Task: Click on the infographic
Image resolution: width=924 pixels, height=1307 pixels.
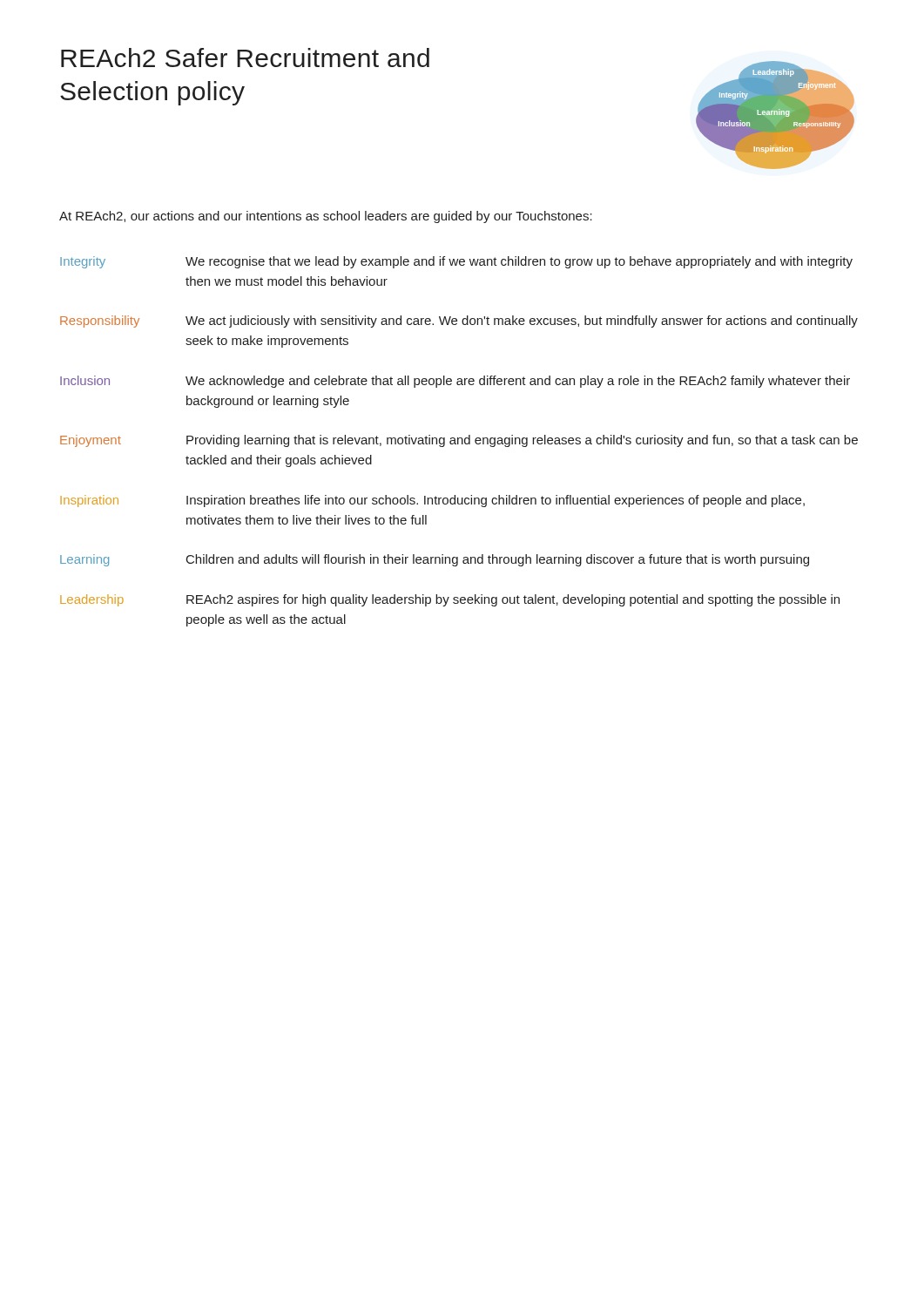Action: [773, 113]
